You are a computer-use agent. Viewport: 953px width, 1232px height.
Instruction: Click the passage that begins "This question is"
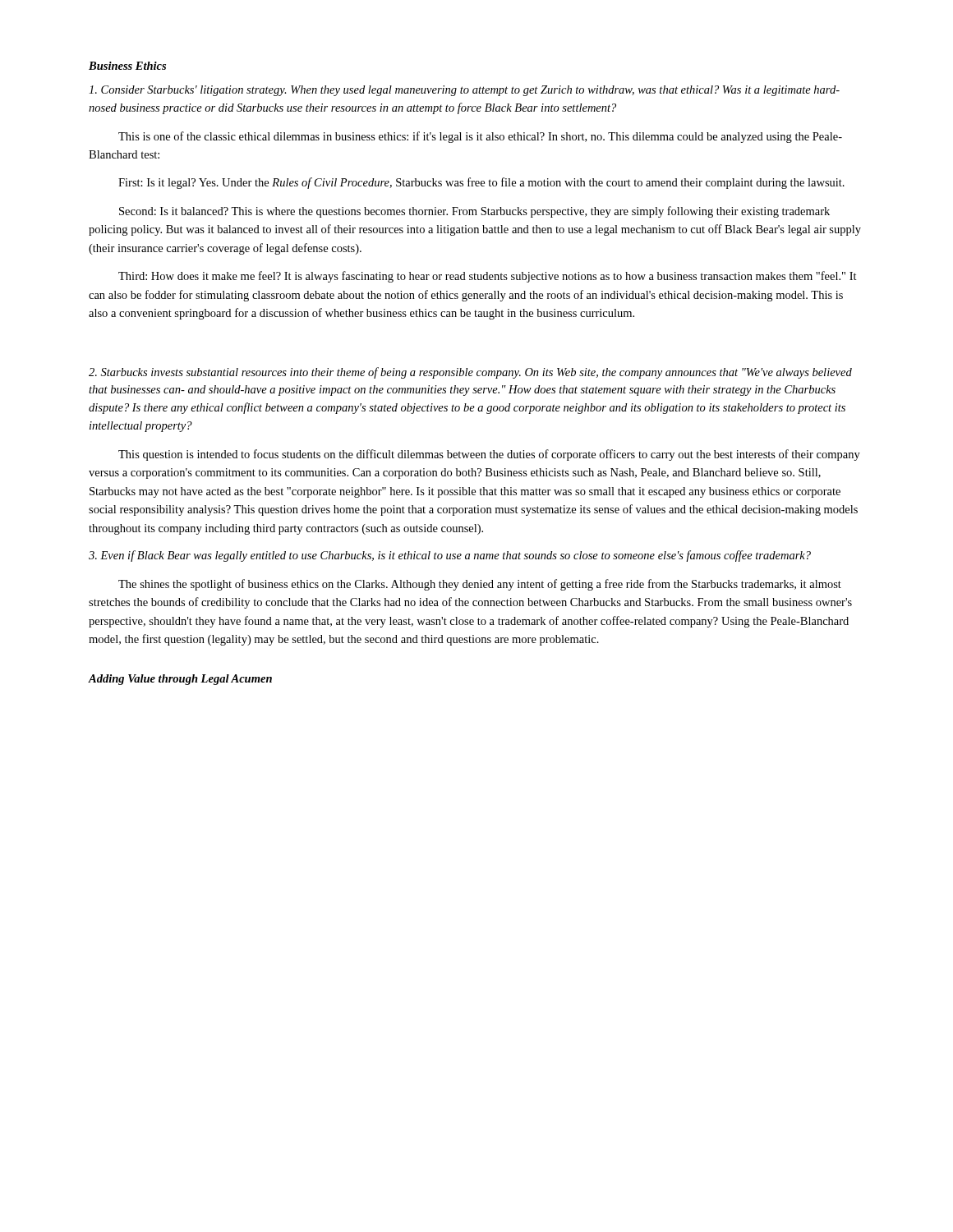pos(474,491)
